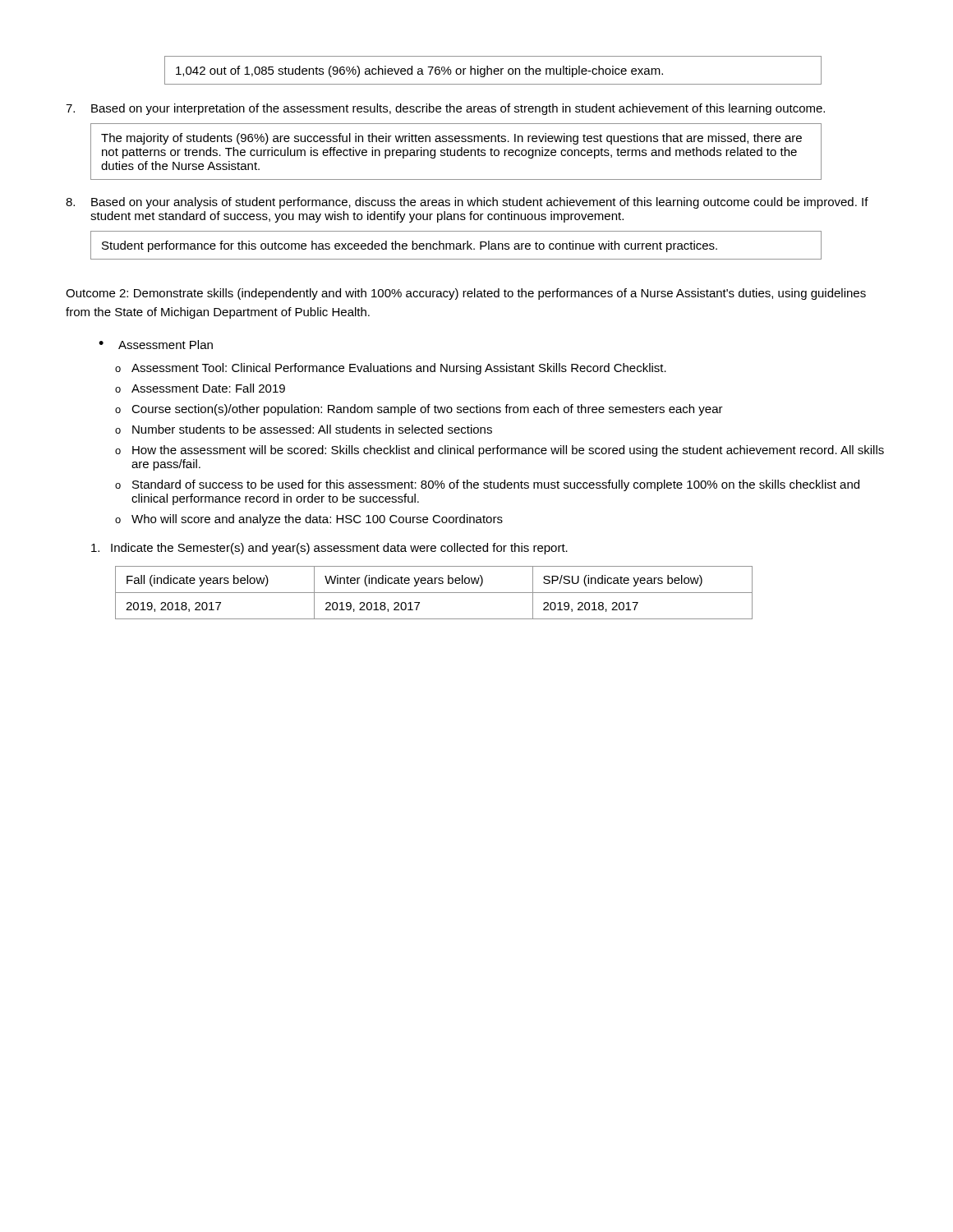This screenshot has height=1232, width=953.
Task: Find the block on this page that starts "o Who will"
Action: [501, 519]
